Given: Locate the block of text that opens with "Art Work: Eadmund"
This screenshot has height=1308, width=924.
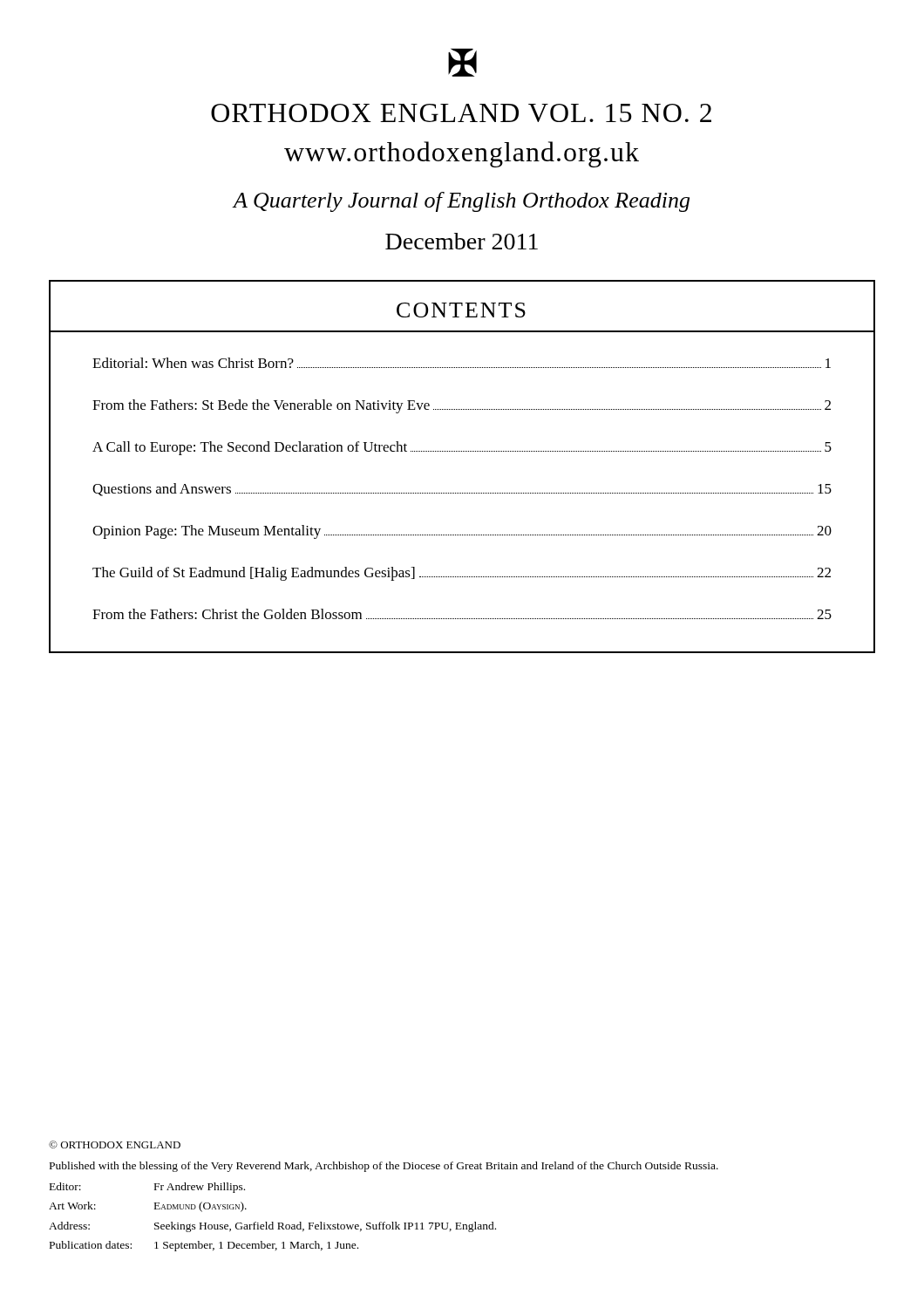Looking at the screenshot, I should [x=75, y=1206].
